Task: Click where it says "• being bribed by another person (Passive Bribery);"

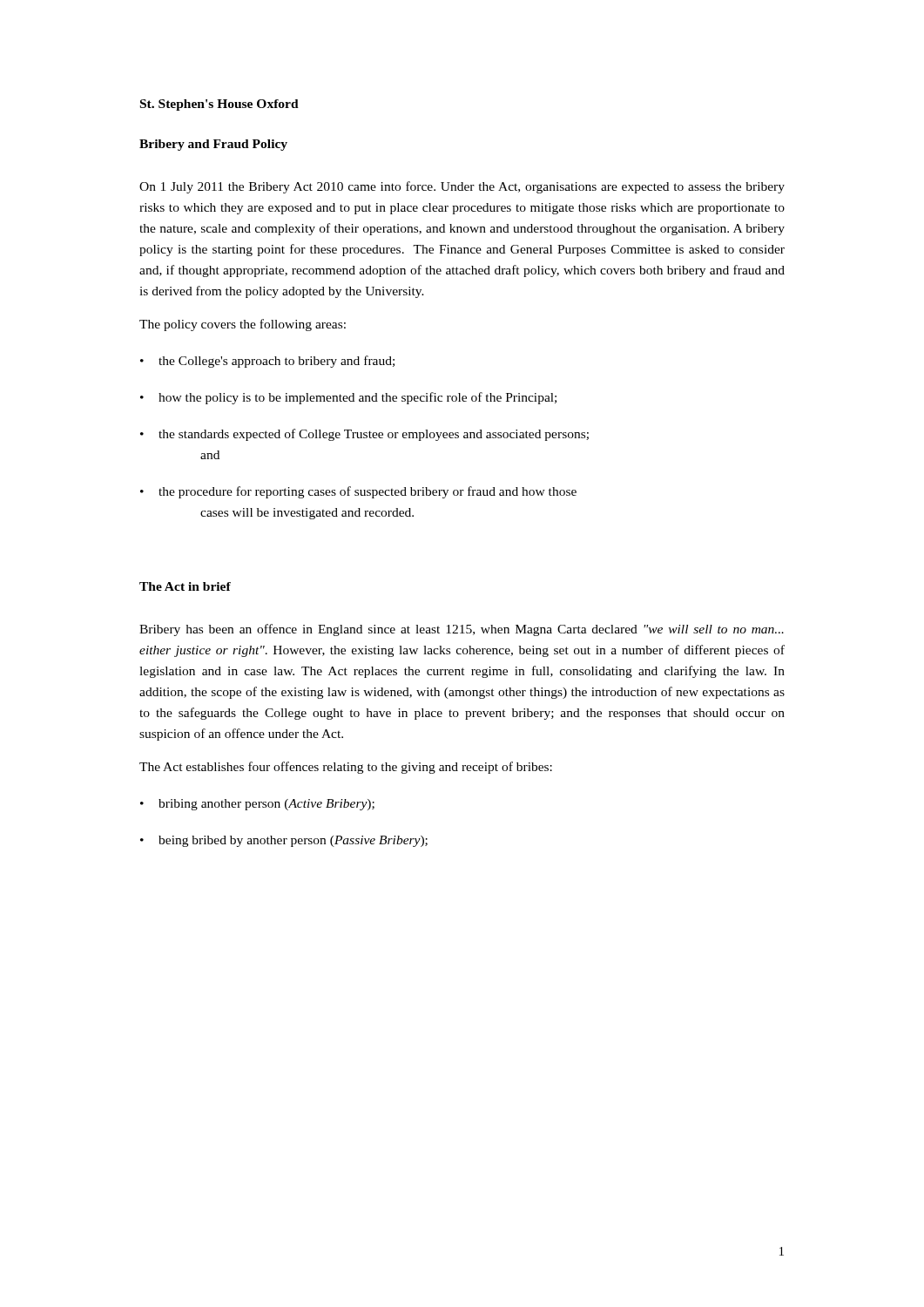Action: (x=284, y=841)
